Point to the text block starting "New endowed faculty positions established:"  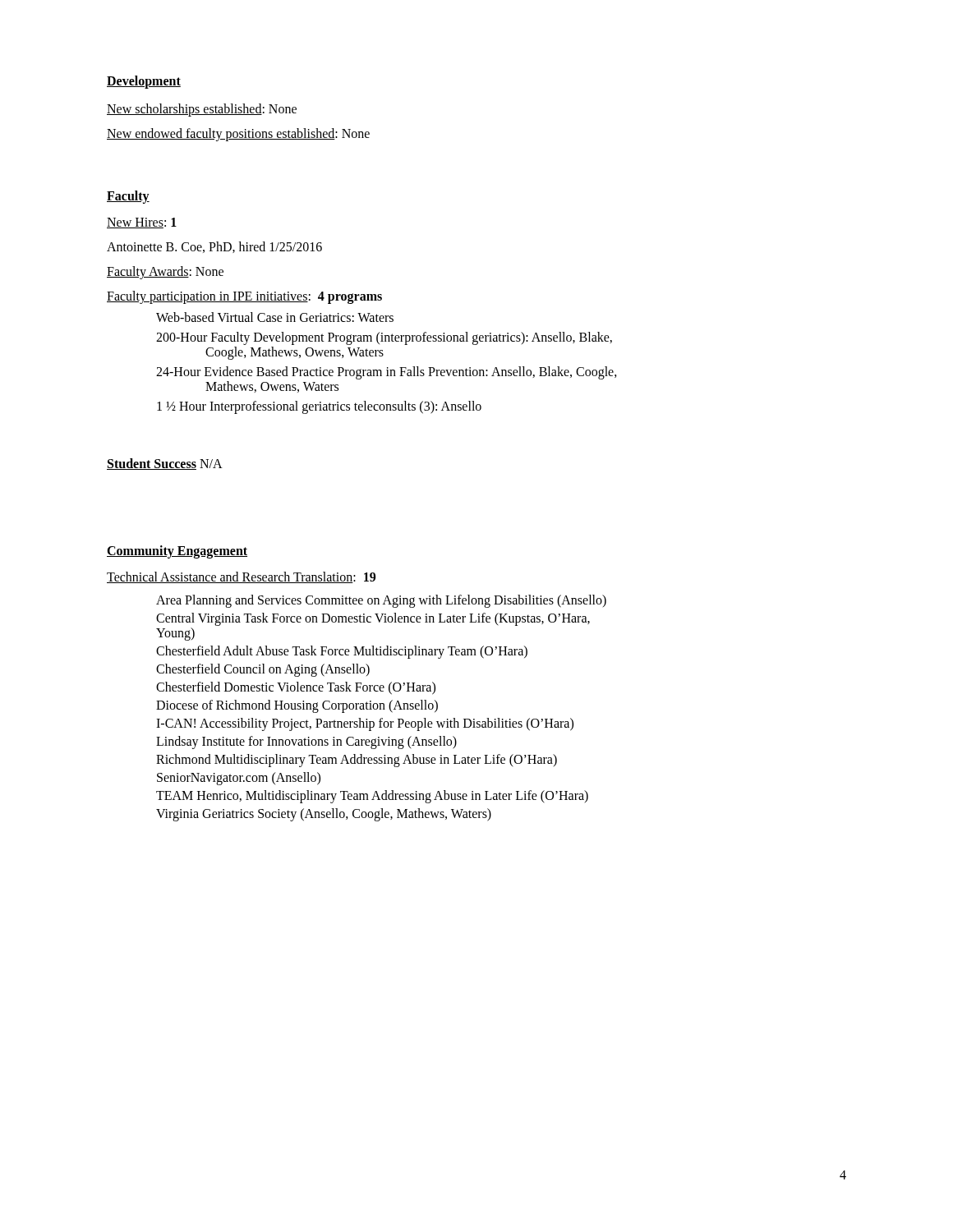pos(238,133)
